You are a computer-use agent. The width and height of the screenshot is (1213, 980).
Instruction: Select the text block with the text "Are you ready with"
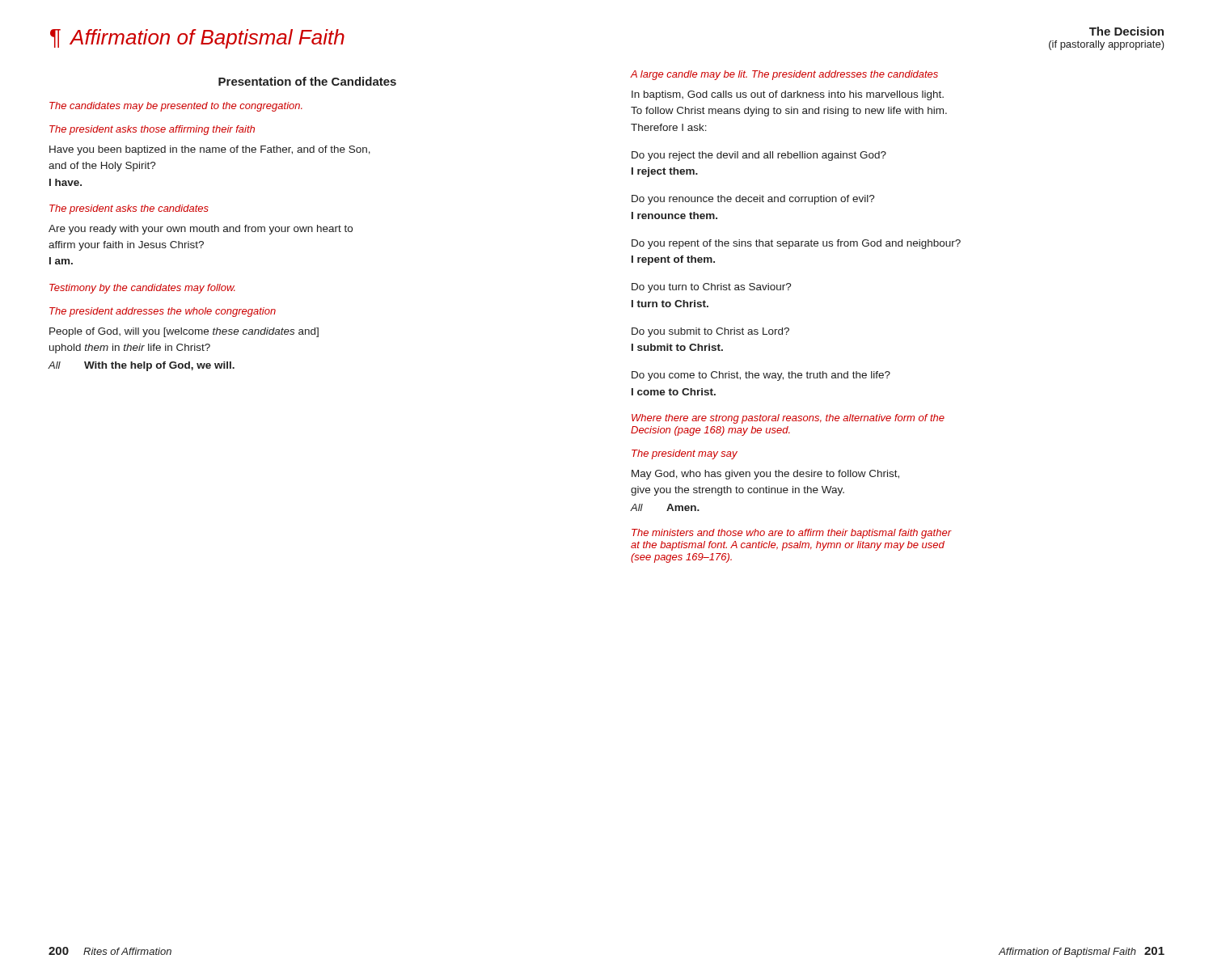coord(201,245)
